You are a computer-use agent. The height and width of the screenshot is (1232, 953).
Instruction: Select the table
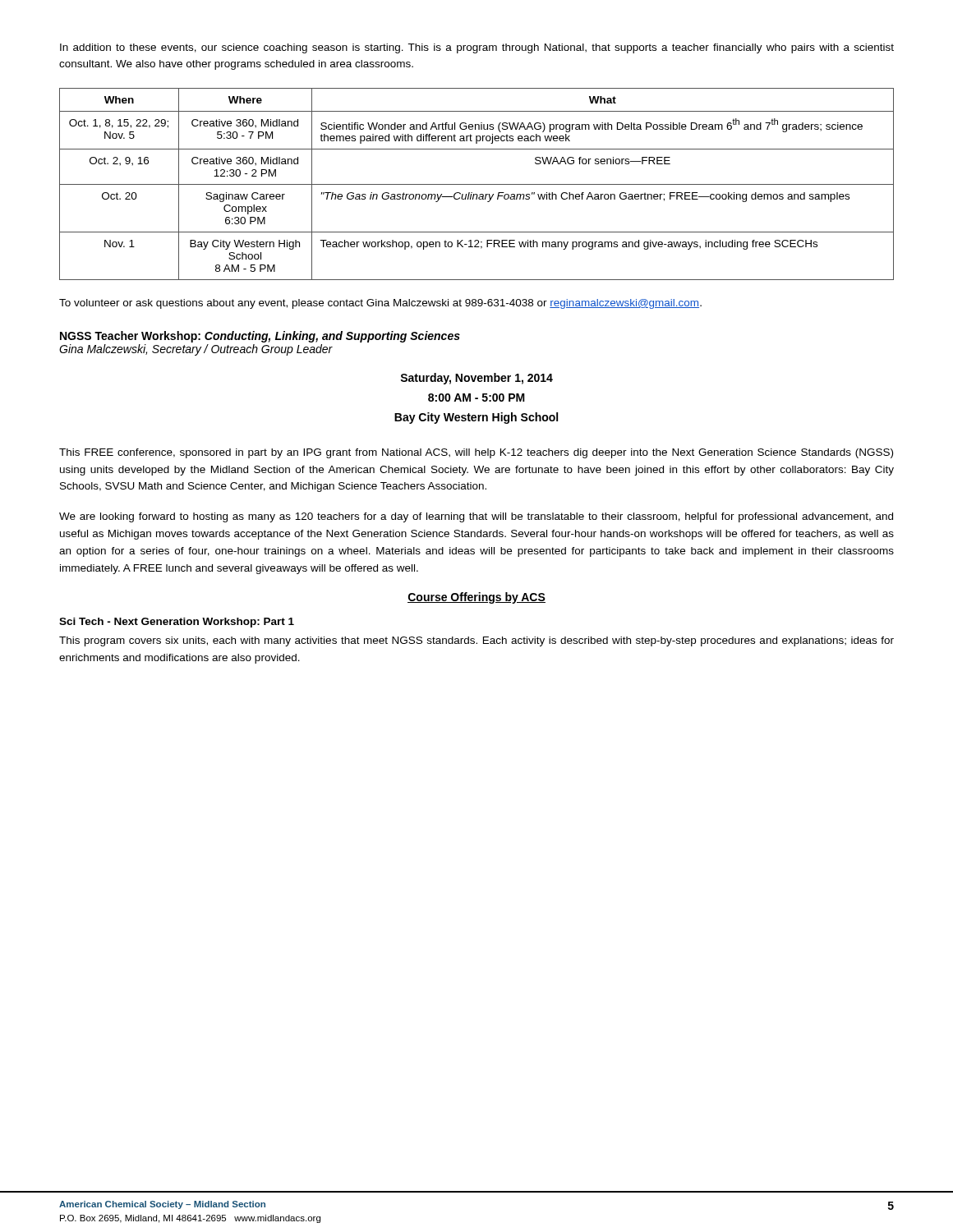click(x=476, y=184)
